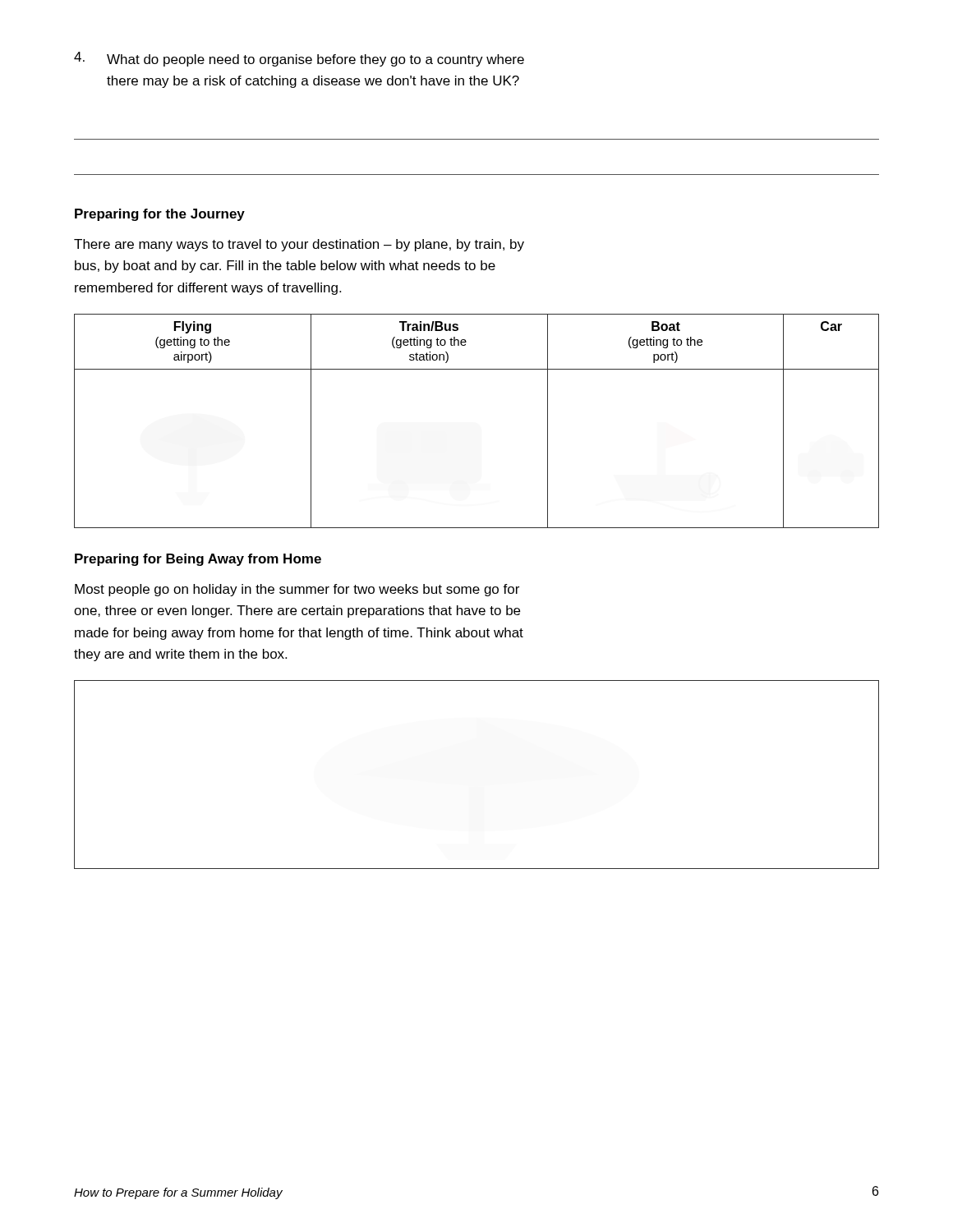The height and width of the screenshot is (1232, 953).
Task: Point to the text starting "There are many ways to travel to your"
Action: pos(299,266)
